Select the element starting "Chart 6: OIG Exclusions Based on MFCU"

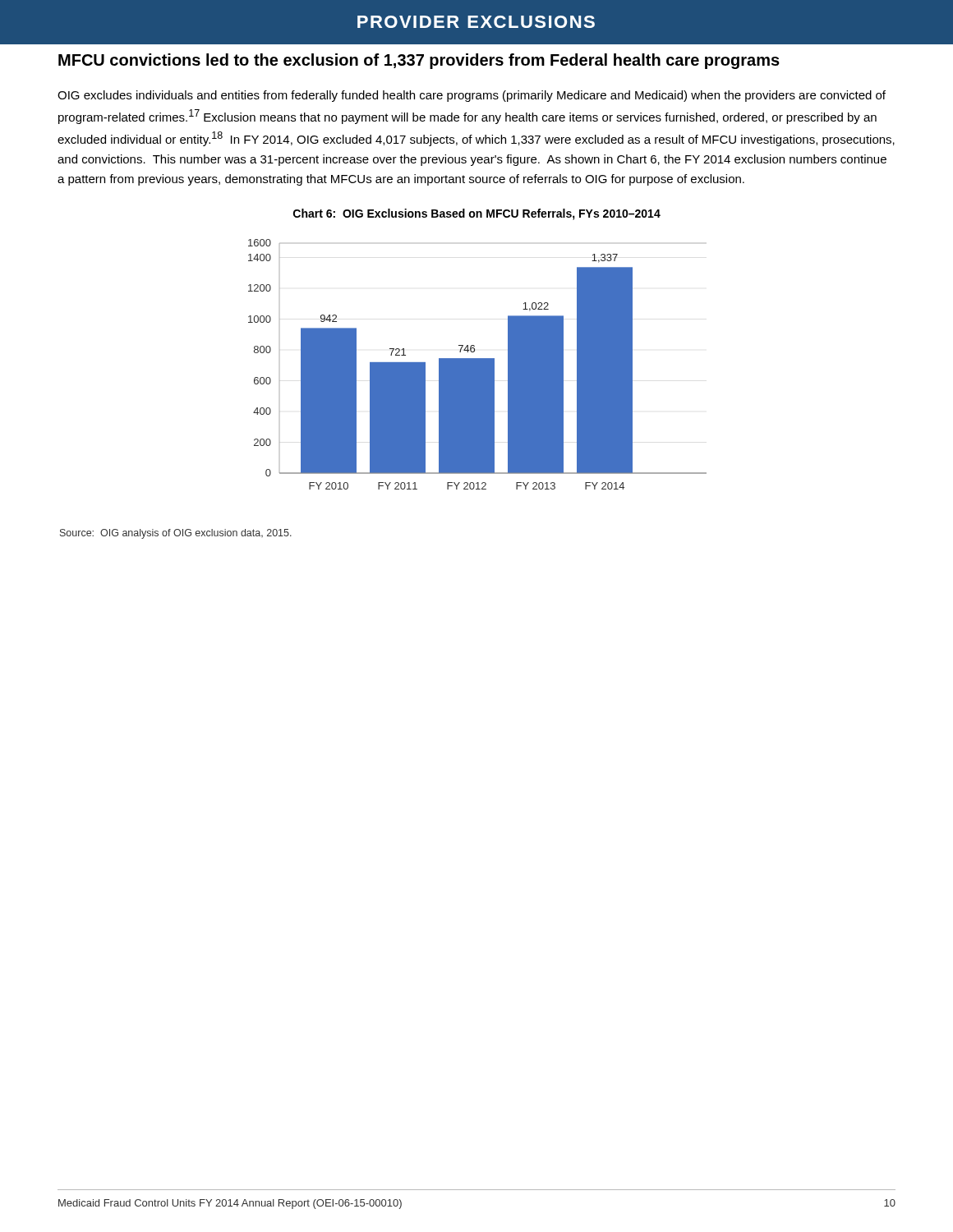pos(476,214)
